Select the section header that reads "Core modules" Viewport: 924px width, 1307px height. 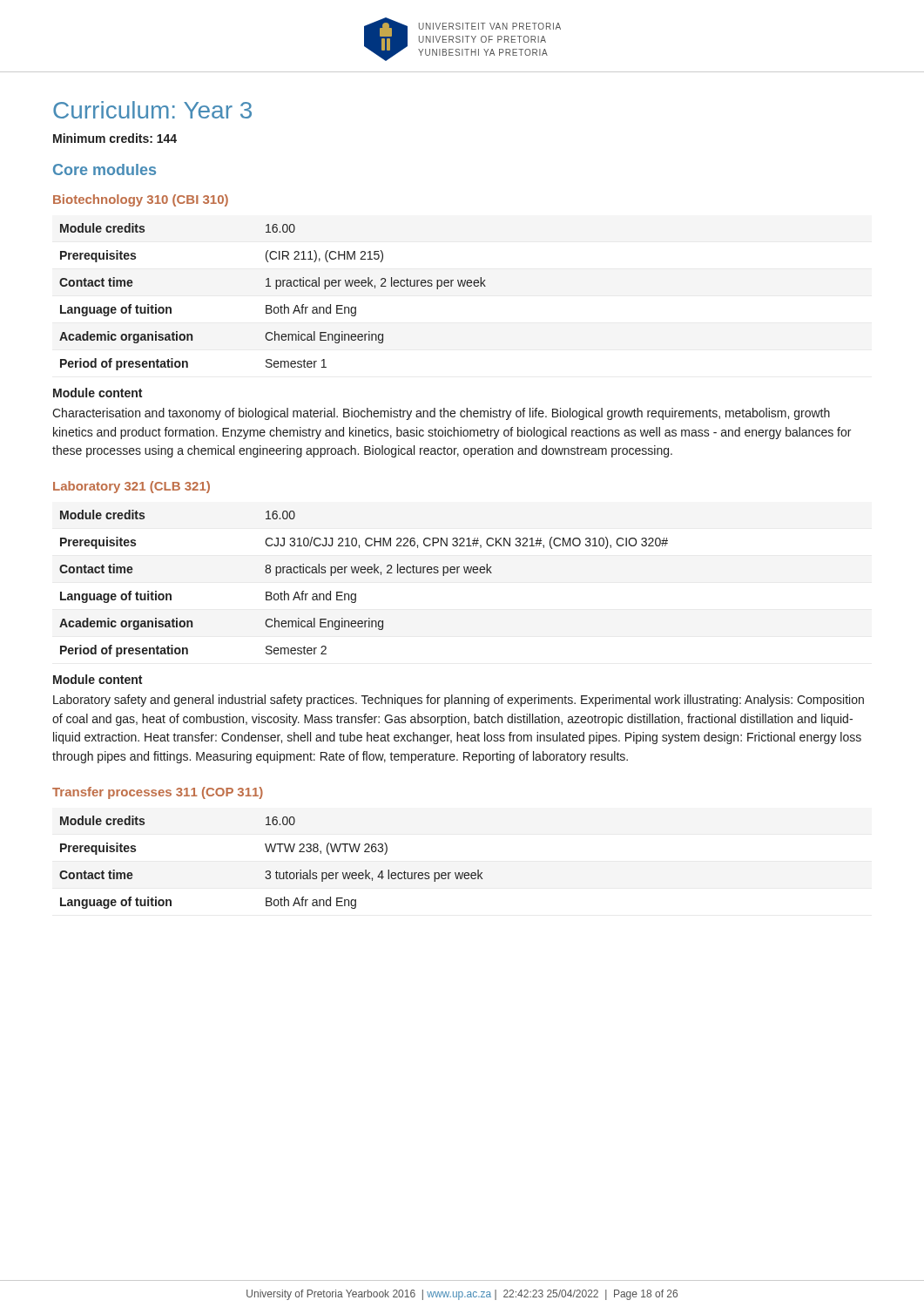point(105,169)
